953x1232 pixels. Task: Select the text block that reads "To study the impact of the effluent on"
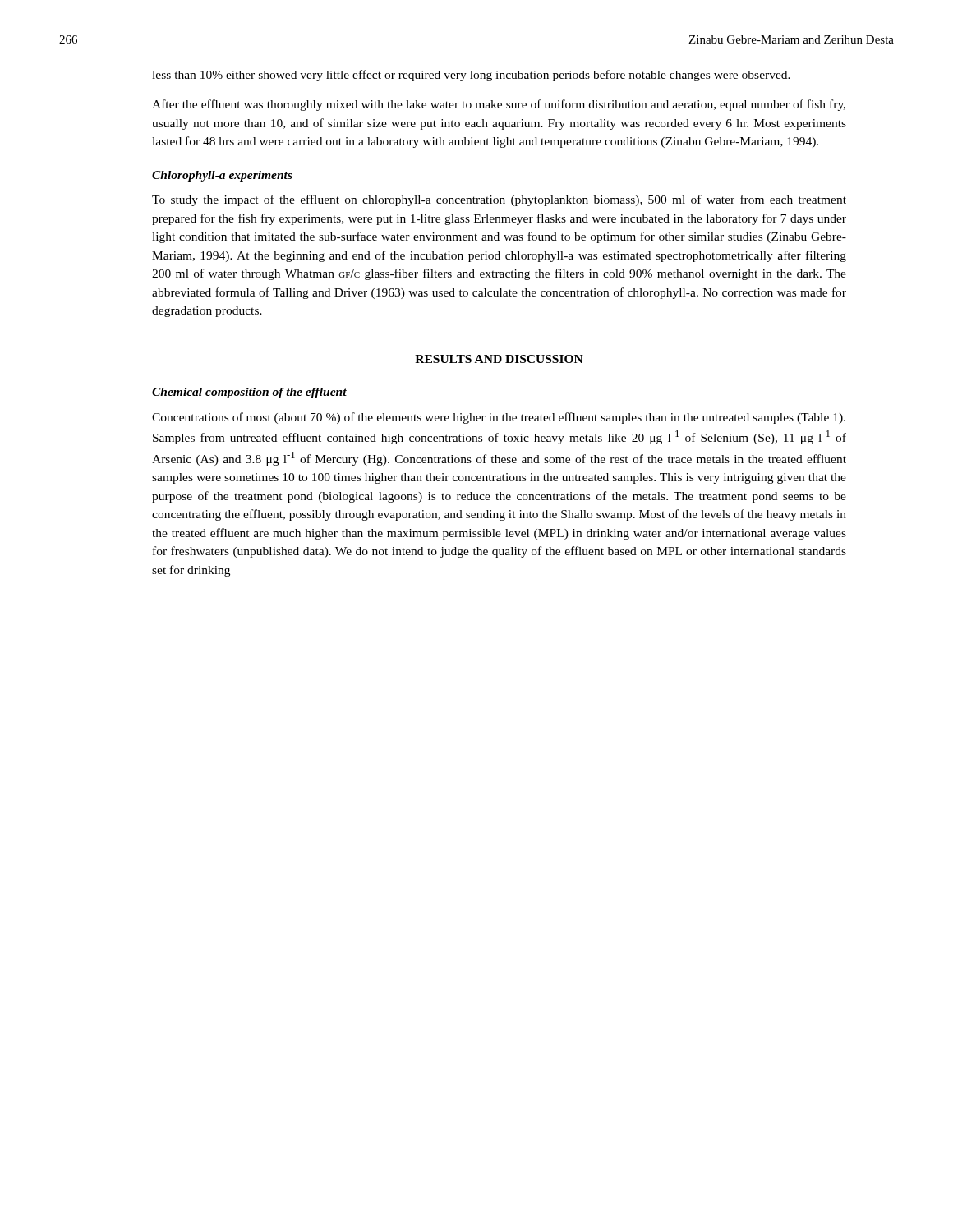(499, 255)
